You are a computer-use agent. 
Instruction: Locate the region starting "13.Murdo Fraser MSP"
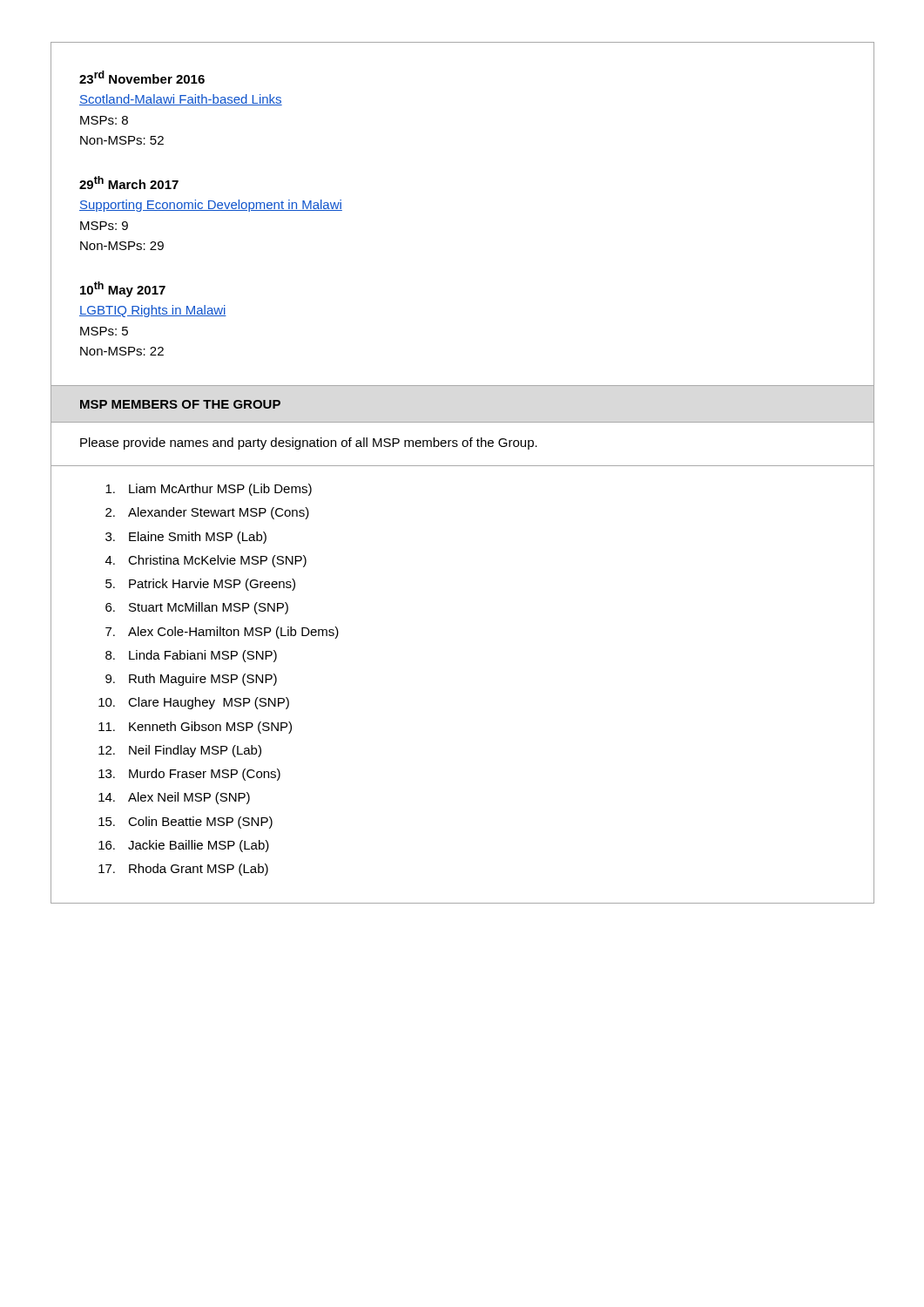click(x=180, y=773)
